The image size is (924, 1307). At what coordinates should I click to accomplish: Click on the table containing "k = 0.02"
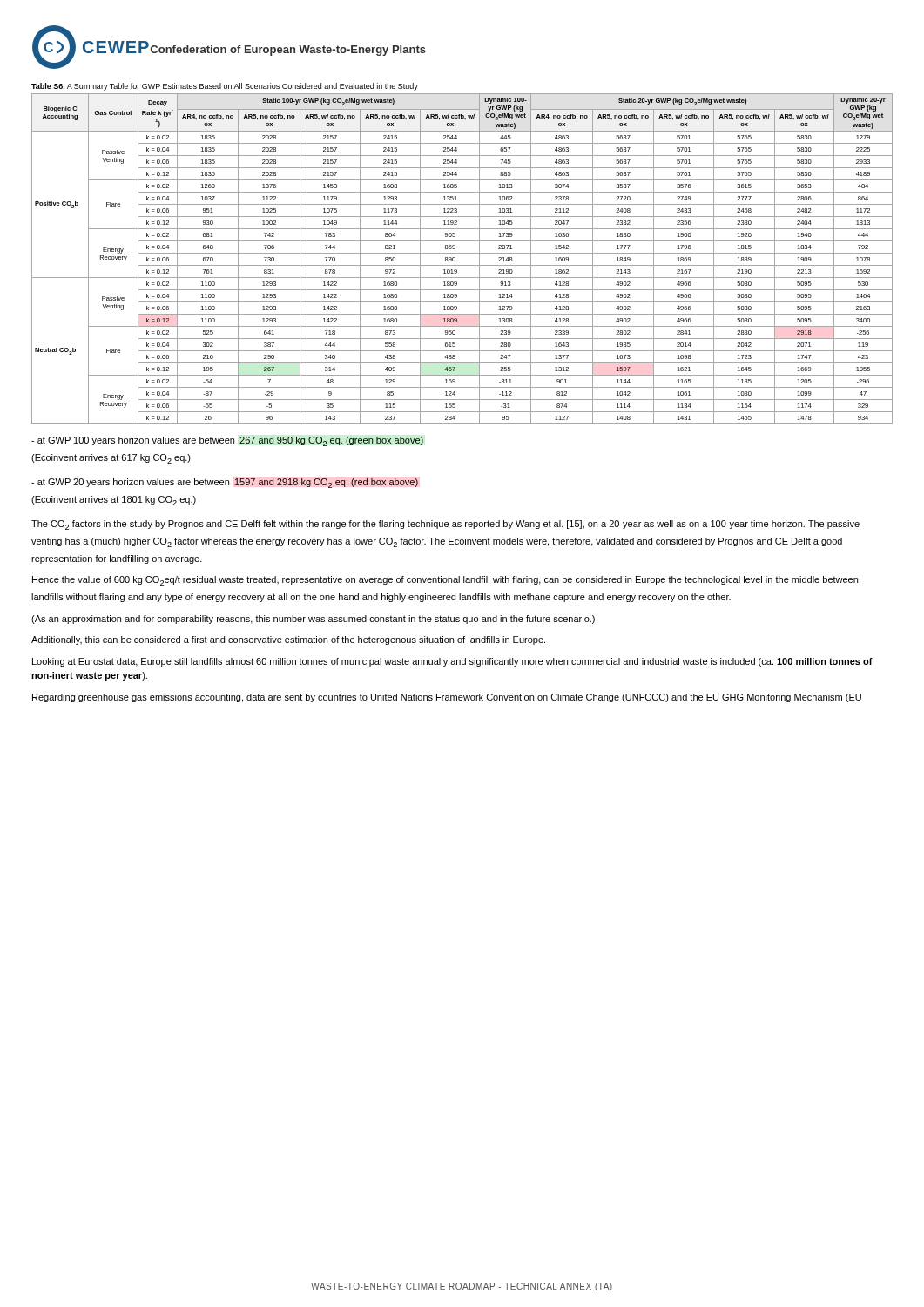pyautogui.click(x=462, y=259)
